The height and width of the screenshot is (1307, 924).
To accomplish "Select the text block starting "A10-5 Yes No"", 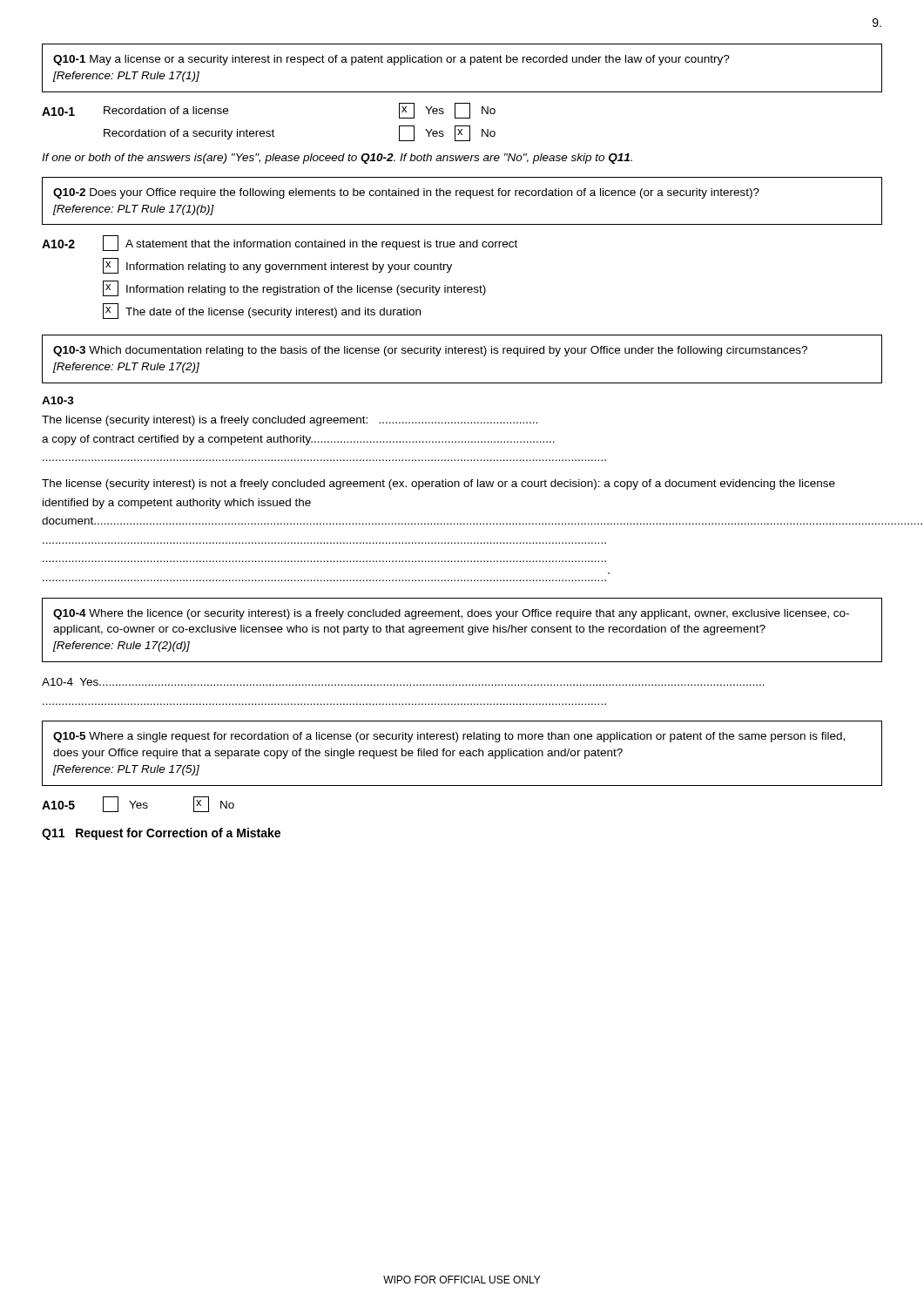I will [138, 804].
